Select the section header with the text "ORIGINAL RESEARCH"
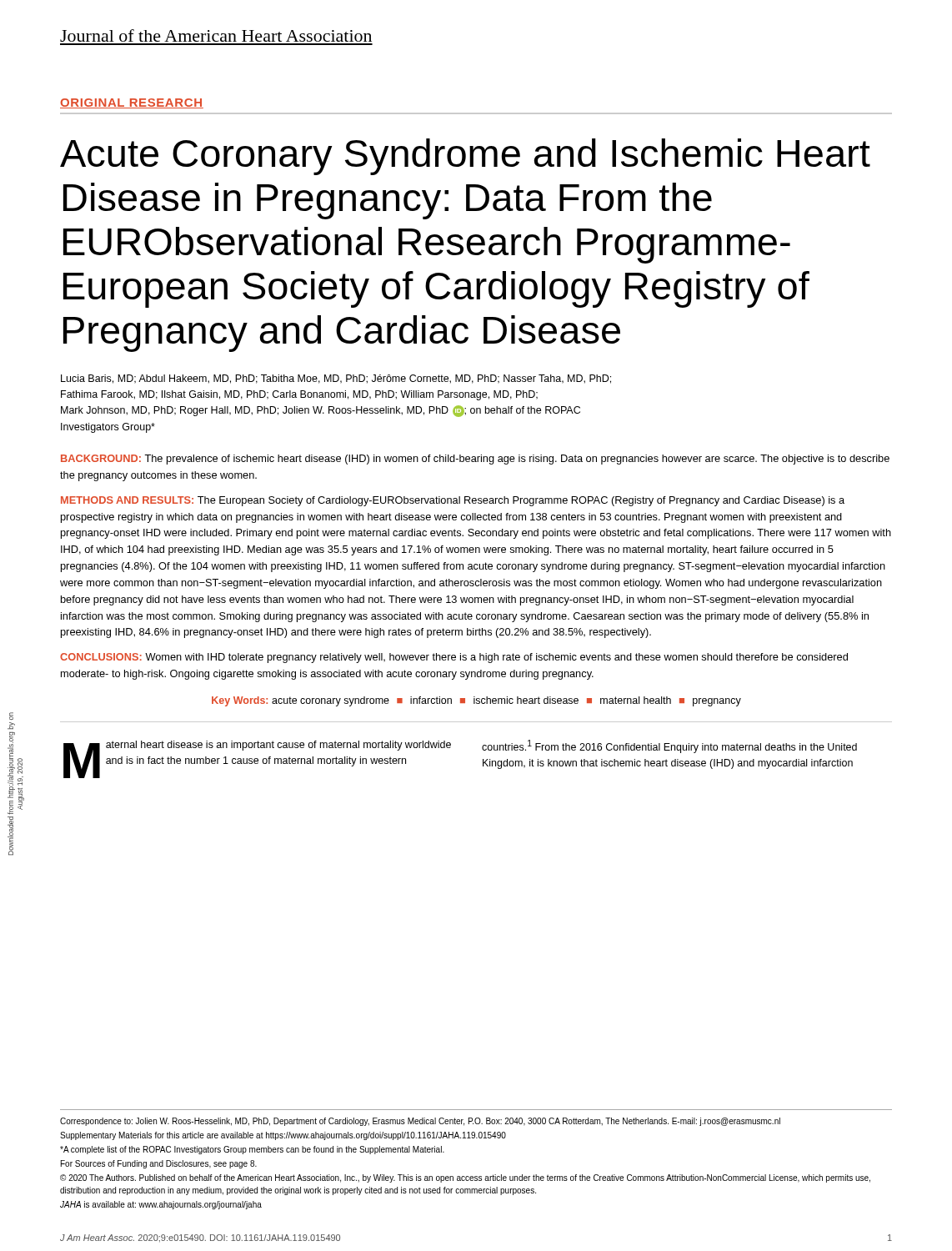The width and height of the screenshot is (952, 1251). coord(476,105)
